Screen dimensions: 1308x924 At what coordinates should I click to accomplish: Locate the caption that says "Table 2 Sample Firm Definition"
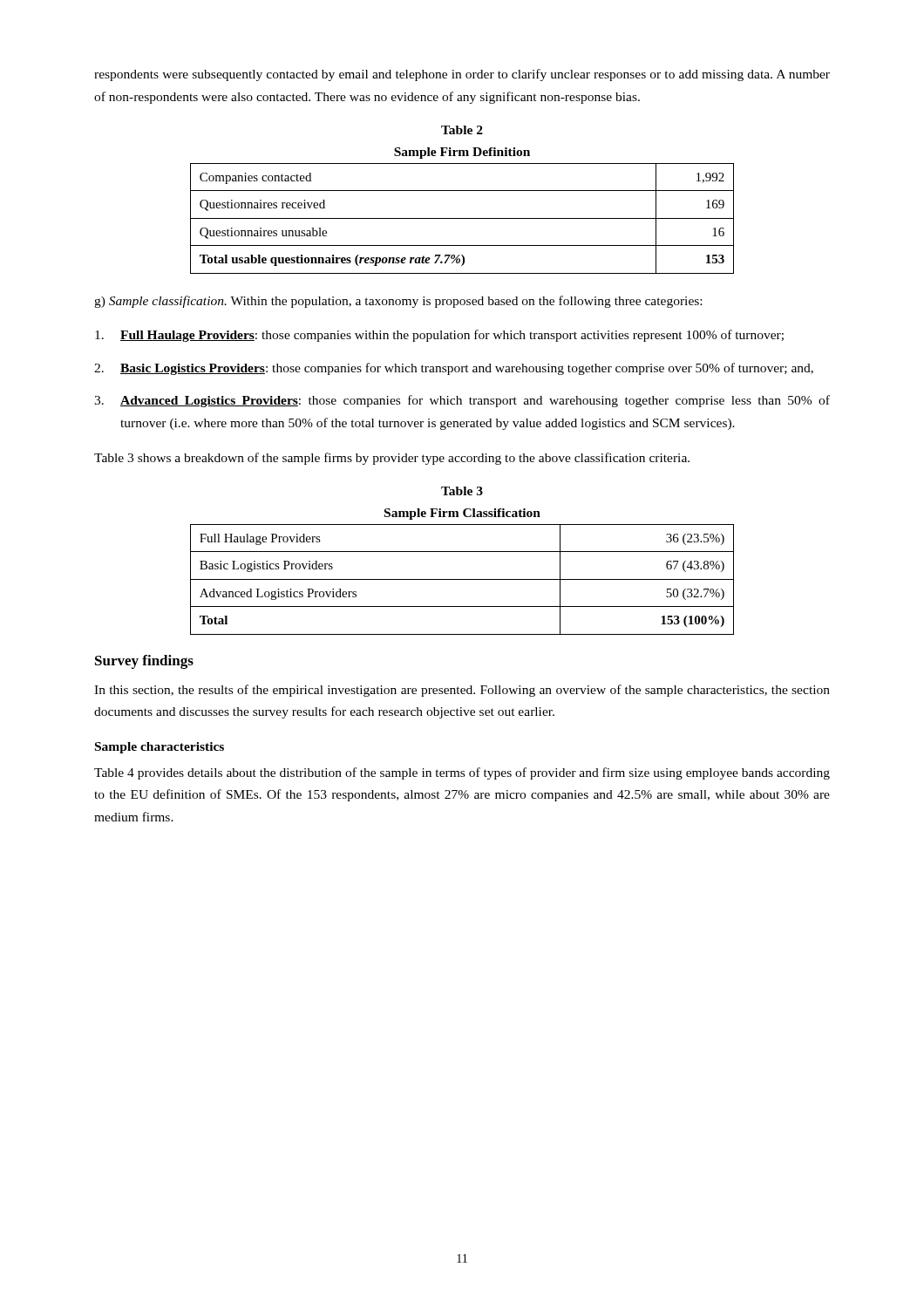pos(462,141)
